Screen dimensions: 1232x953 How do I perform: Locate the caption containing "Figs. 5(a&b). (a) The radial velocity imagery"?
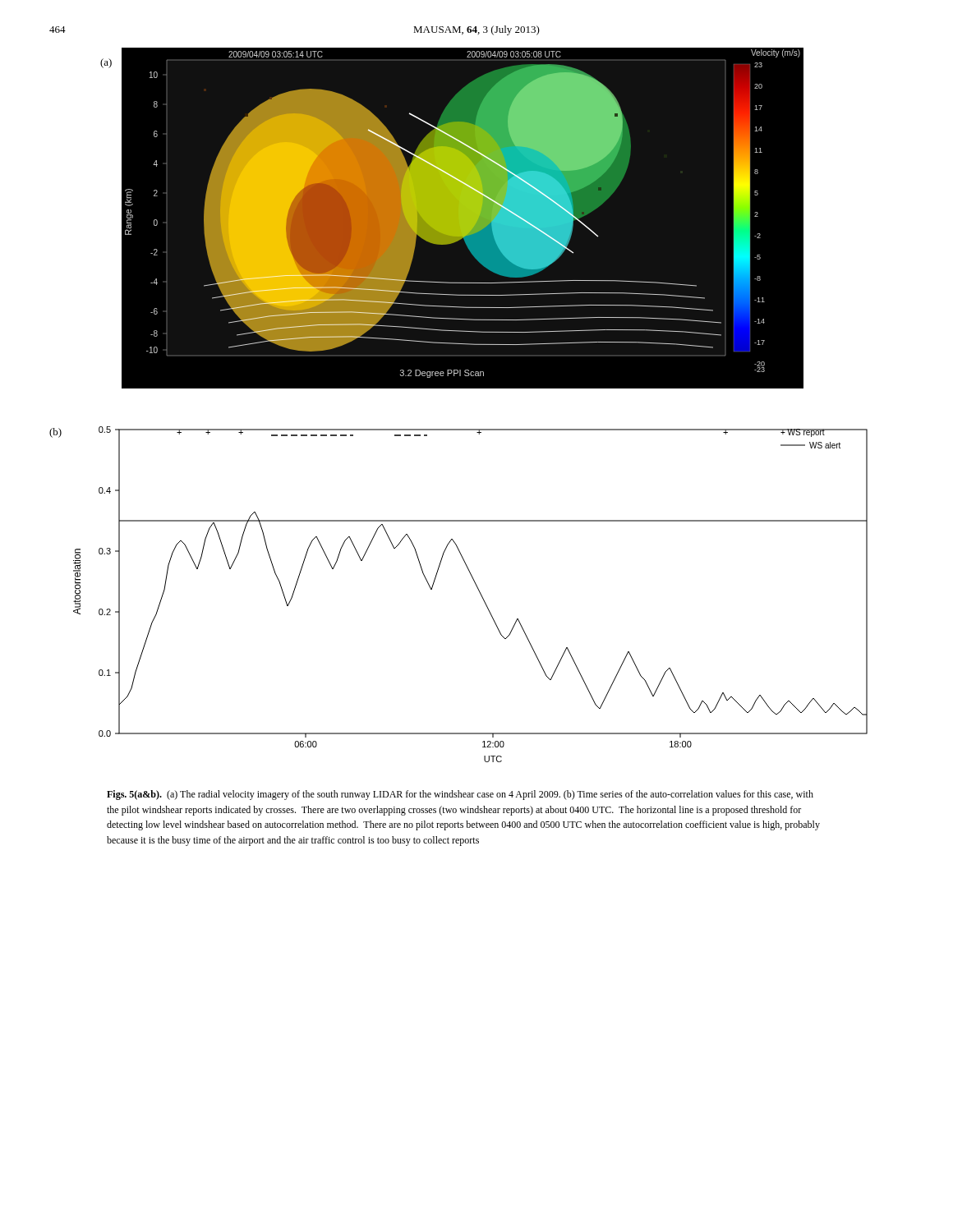pyautogui.click(x=463, y=817)
